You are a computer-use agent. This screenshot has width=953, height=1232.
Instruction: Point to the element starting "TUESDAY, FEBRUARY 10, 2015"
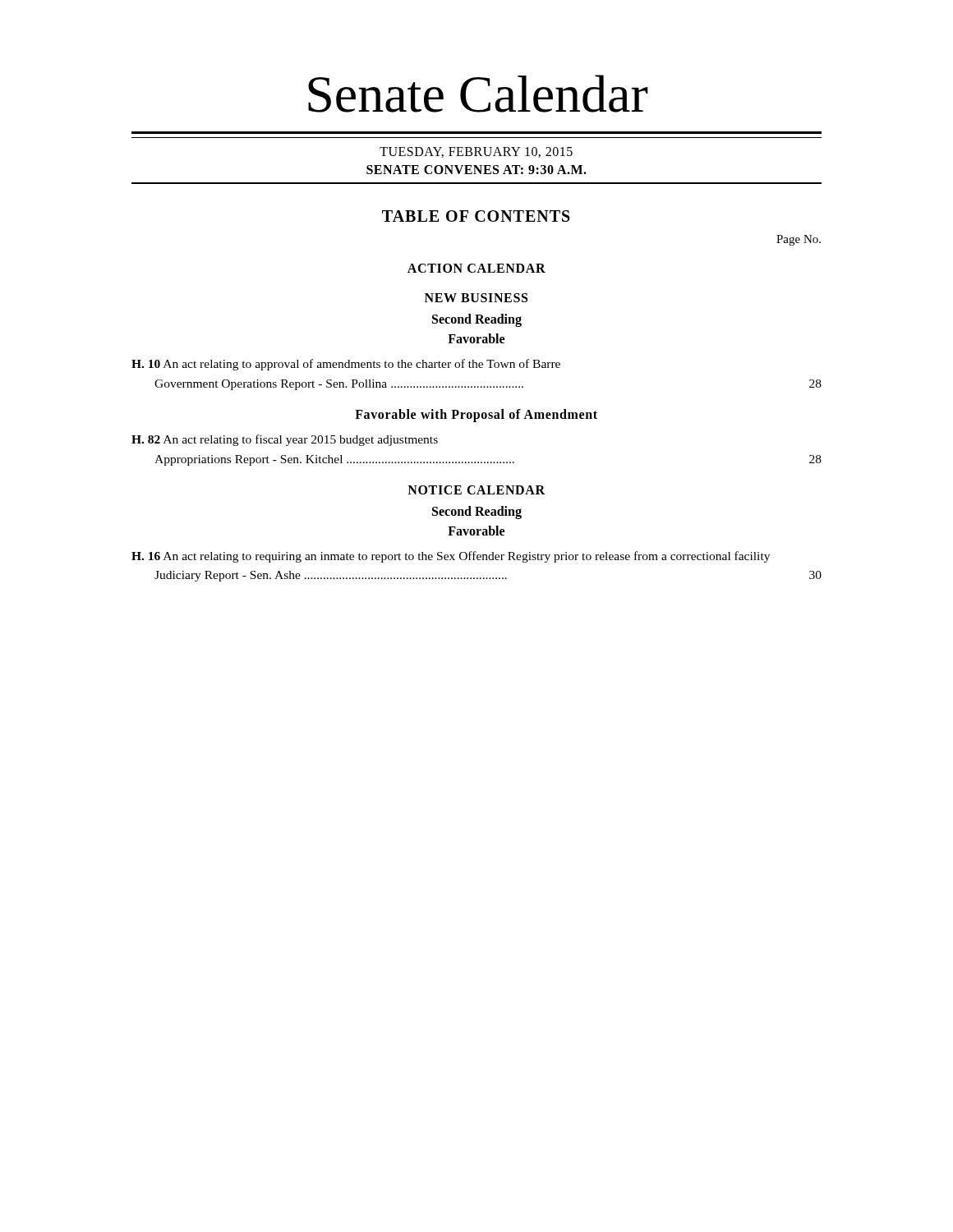476,152
